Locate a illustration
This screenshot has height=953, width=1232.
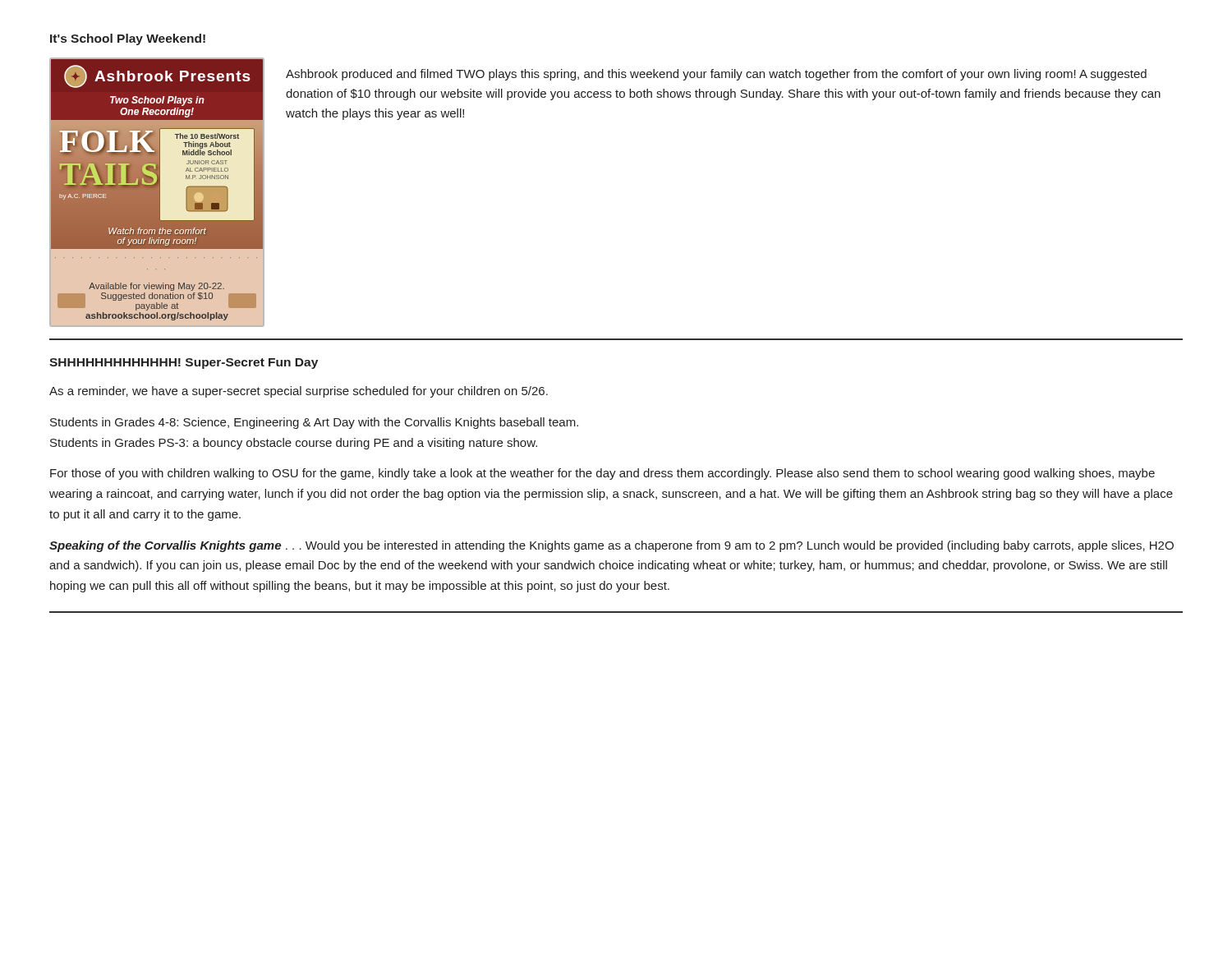pos(156,192)
